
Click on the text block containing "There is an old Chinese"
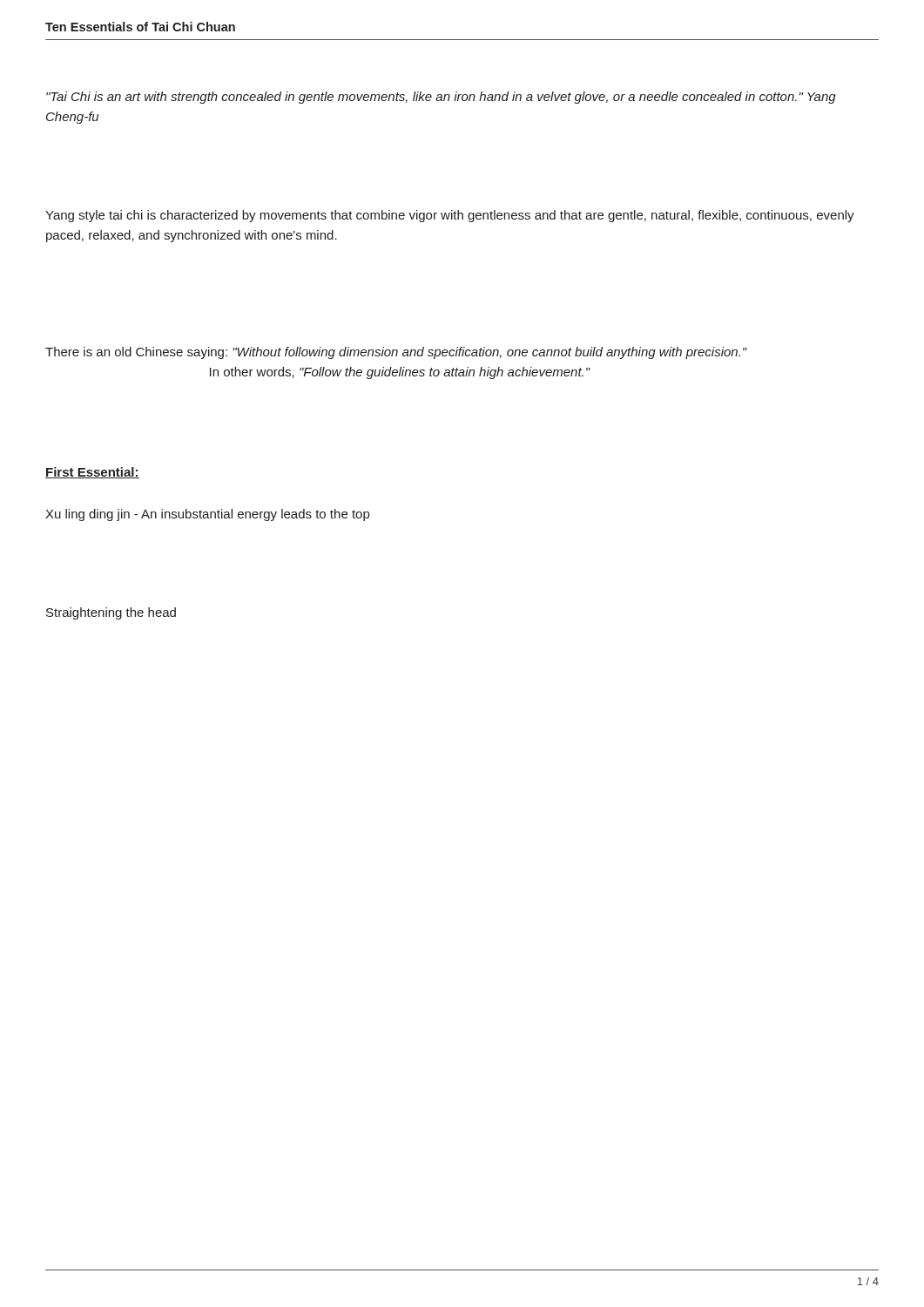[x=396, y=361]
